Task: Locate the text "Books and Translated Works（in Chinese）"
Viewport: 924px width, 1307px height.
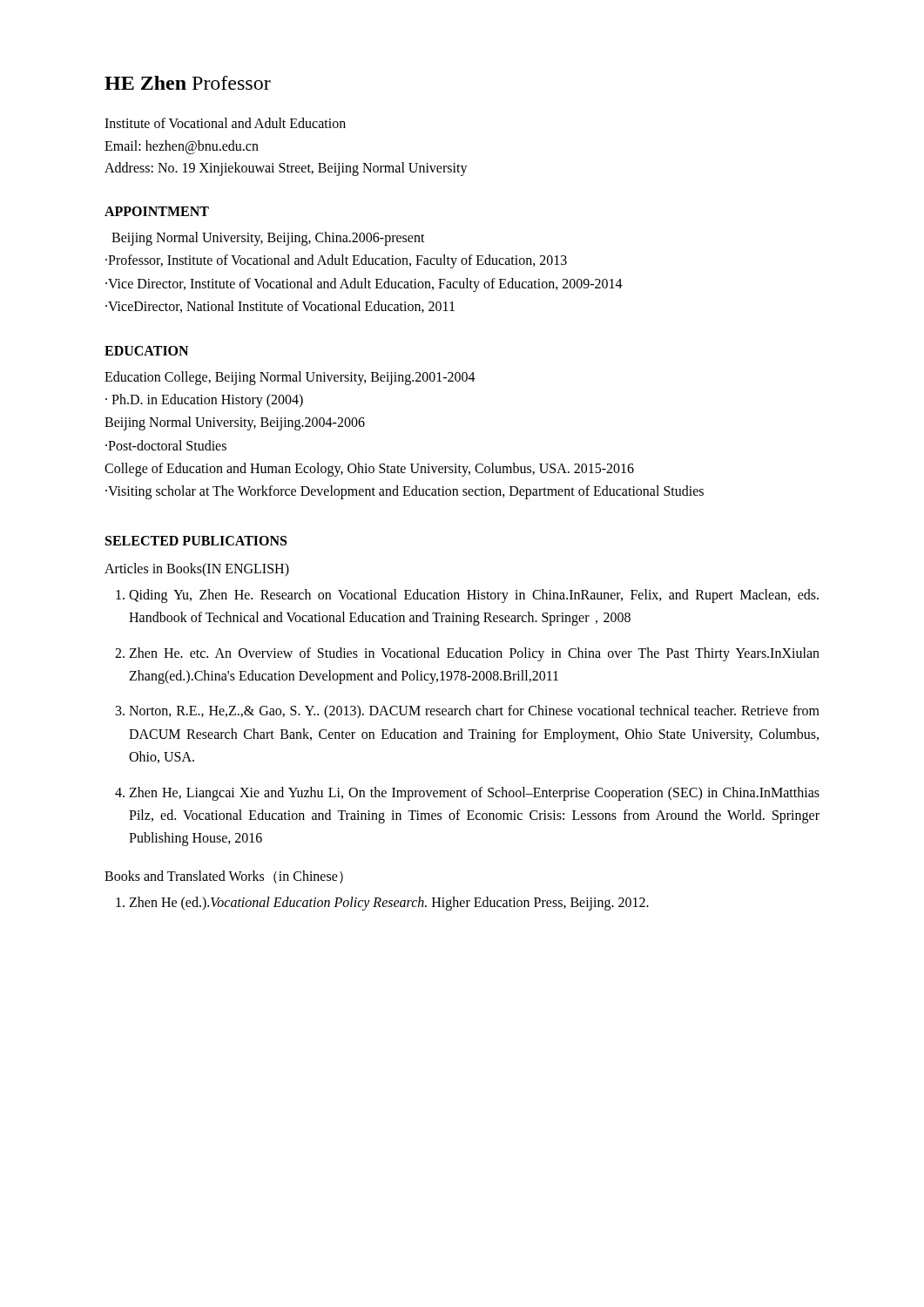Action: [228, 876]
